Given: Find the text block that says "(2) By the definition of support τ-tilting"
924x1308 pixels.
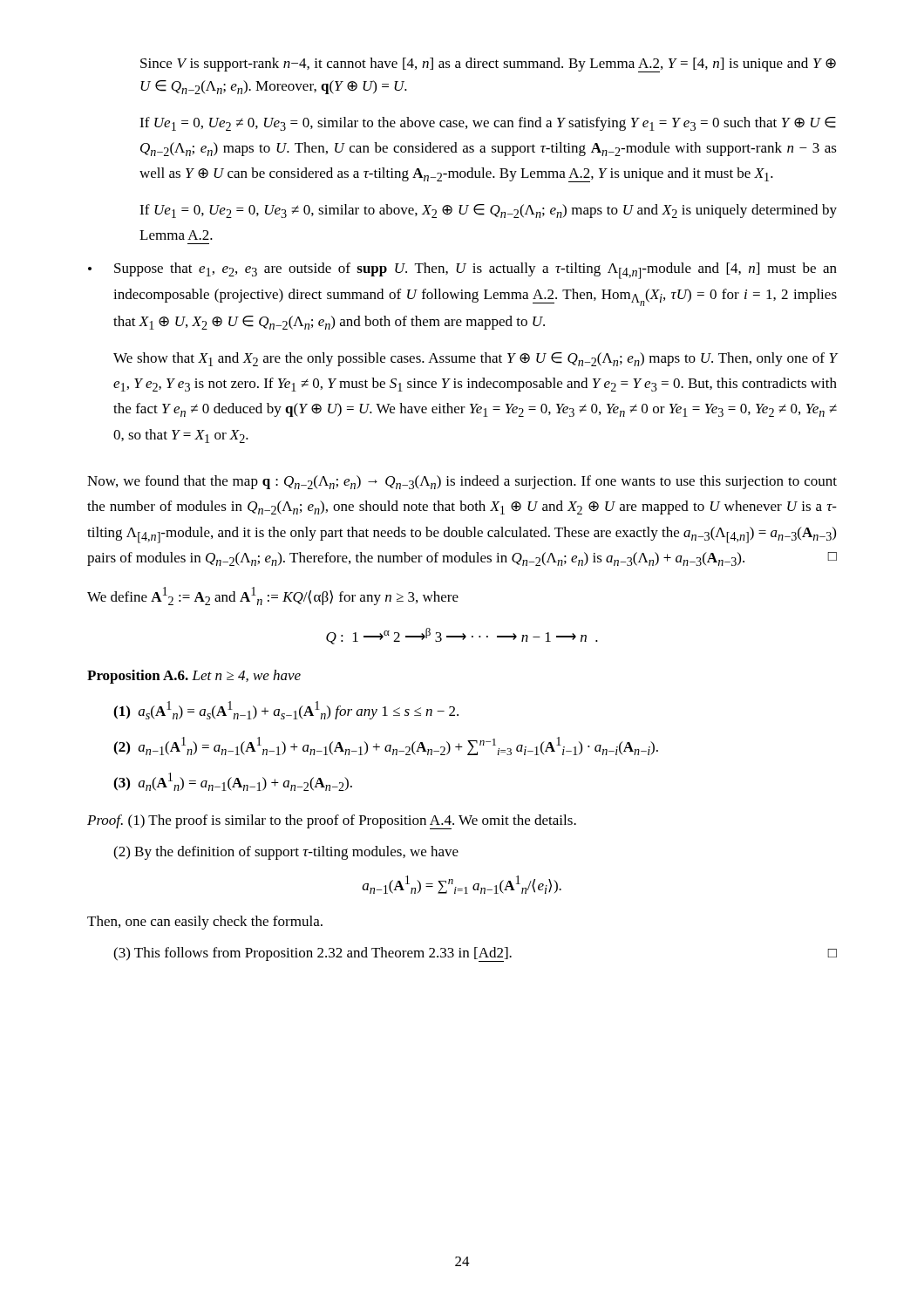Looking at the screenshot, I should tap(286, 853).
